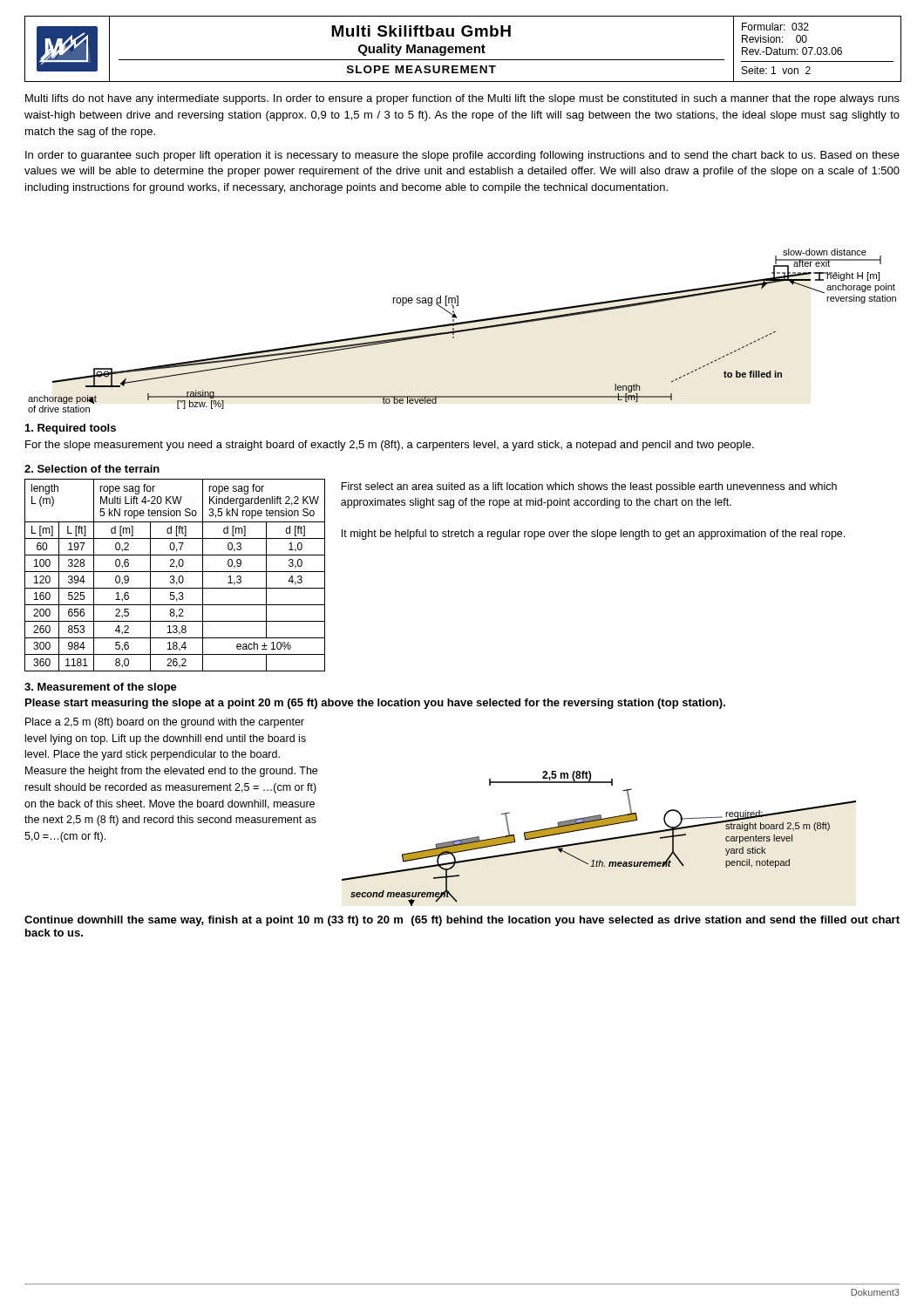Select the section header with the text "1. Required tools"
The image size is (924, 1308).
point(70,428)
